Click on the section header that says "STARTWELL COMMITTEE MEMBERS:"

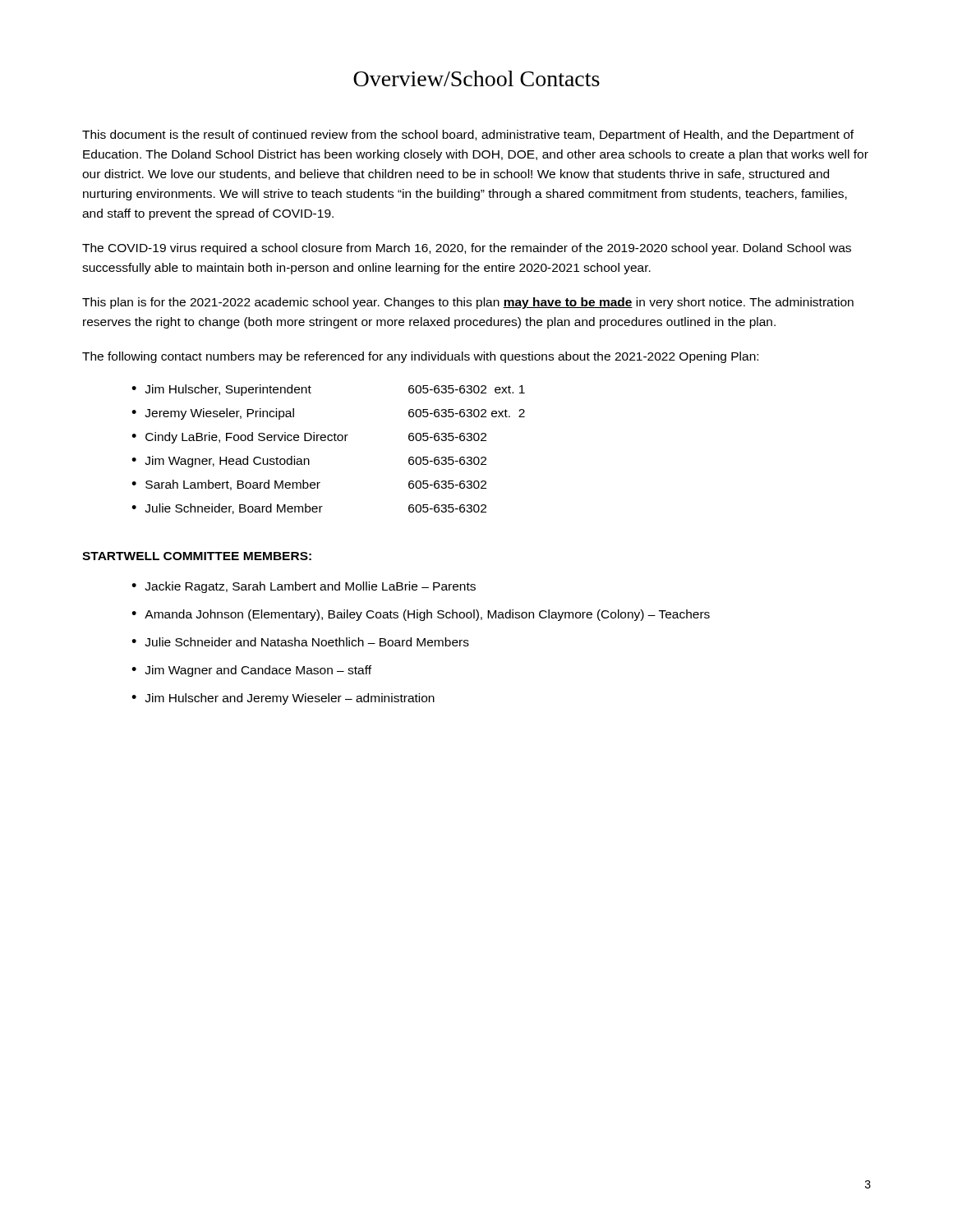point(197,556)
